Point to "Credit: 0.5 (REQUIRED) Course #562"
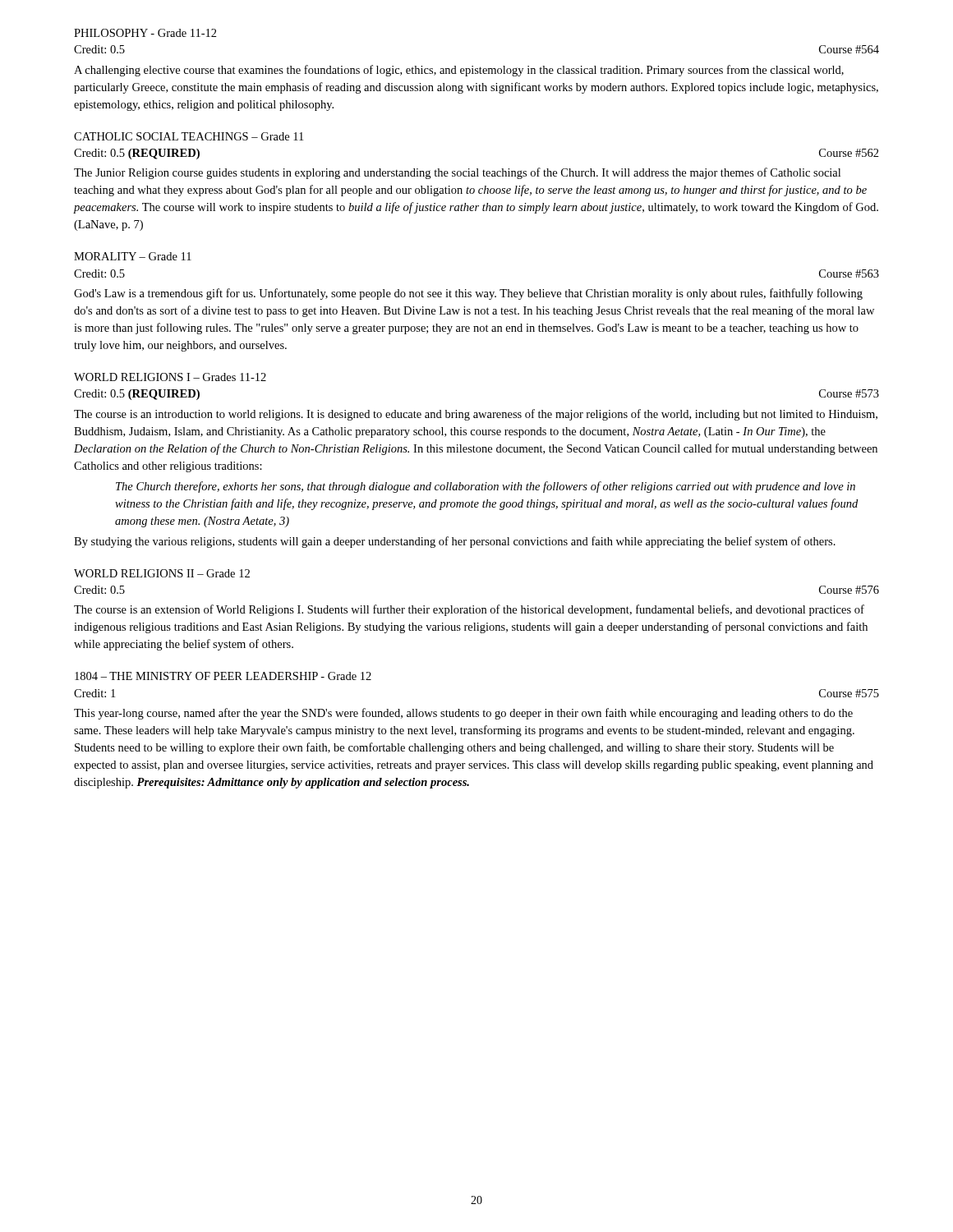The height and width of the screenshot is (1232, 953). click(142, 154)
